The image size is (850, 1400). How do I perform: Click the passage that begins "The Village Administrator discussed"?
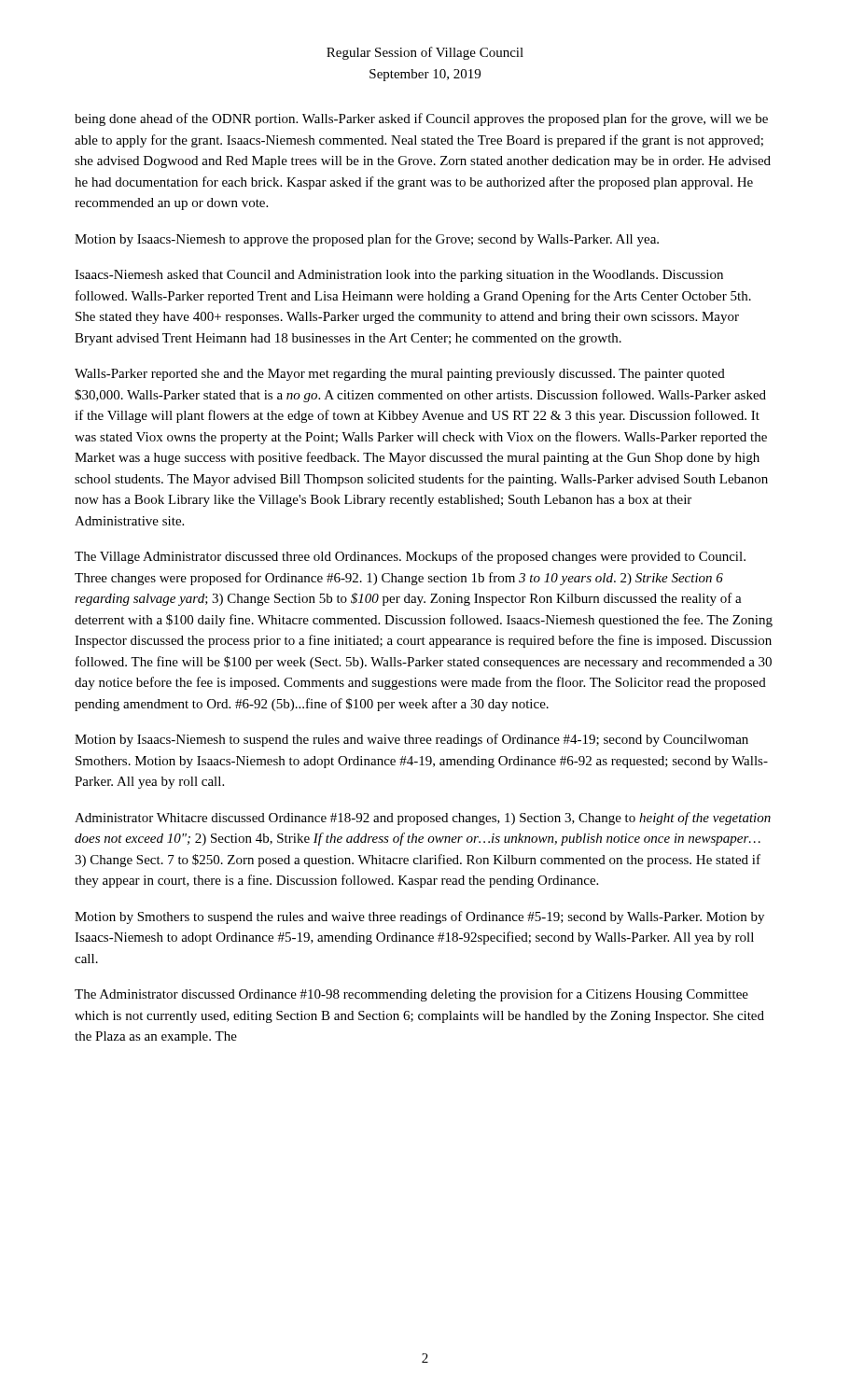pyautogui.click(x=424, y=630)
